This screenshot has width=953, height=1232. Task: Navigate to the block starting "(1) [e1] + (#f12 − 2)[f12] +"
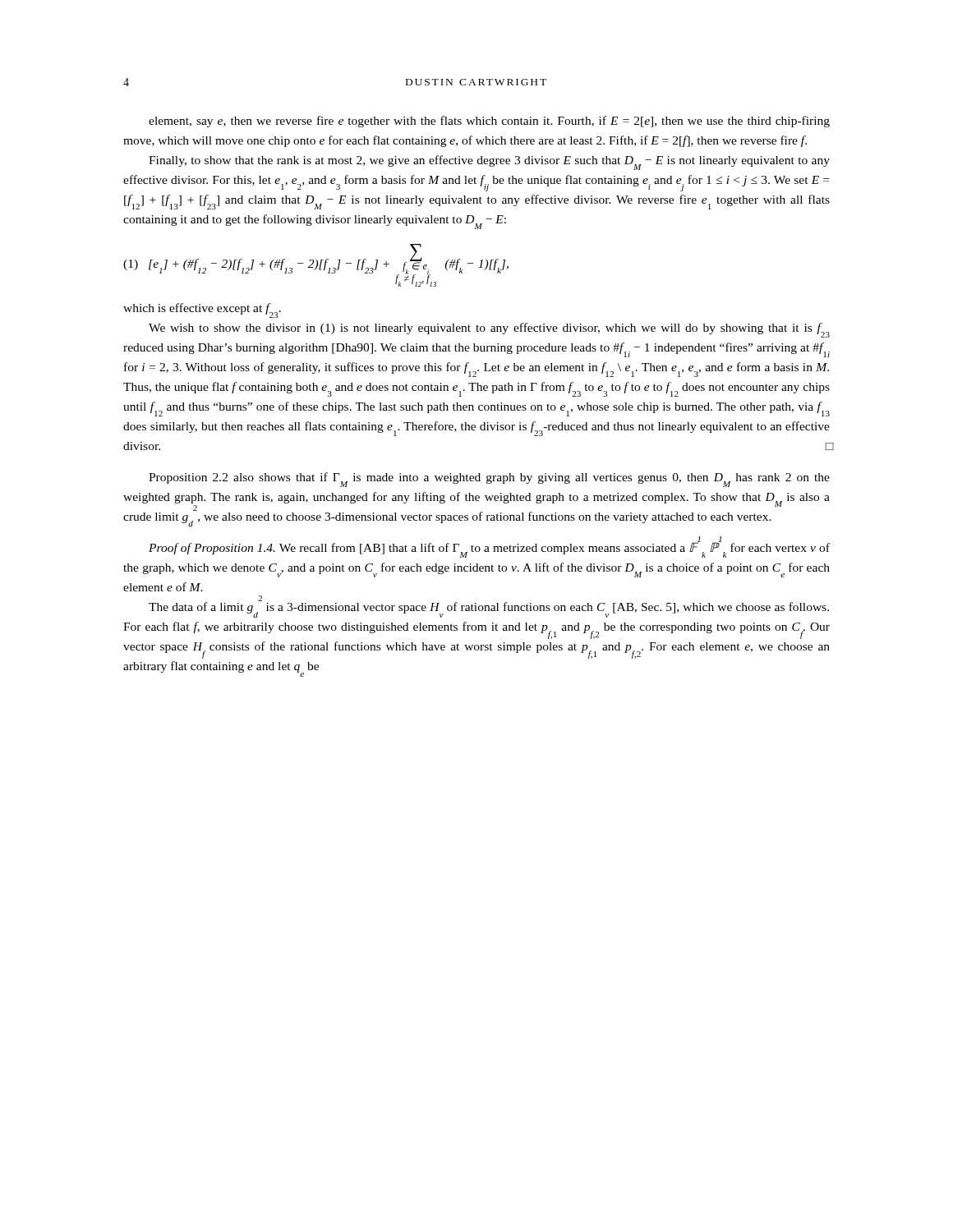pyautogui.click(x=316, y=264)
